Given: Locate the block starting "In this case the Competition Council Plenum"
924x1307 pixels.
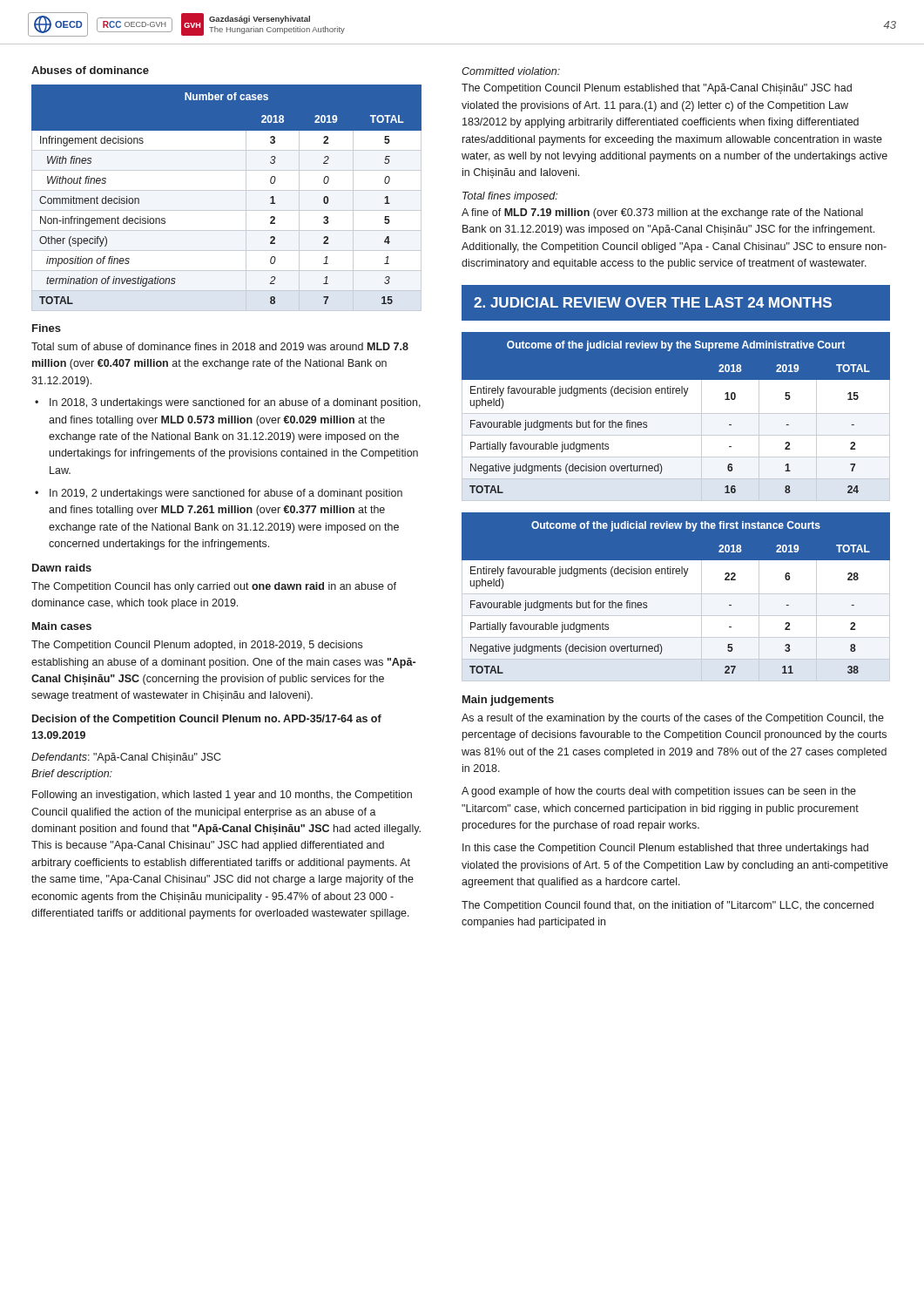Looking at the screenshot, I should tap(675, 865).
